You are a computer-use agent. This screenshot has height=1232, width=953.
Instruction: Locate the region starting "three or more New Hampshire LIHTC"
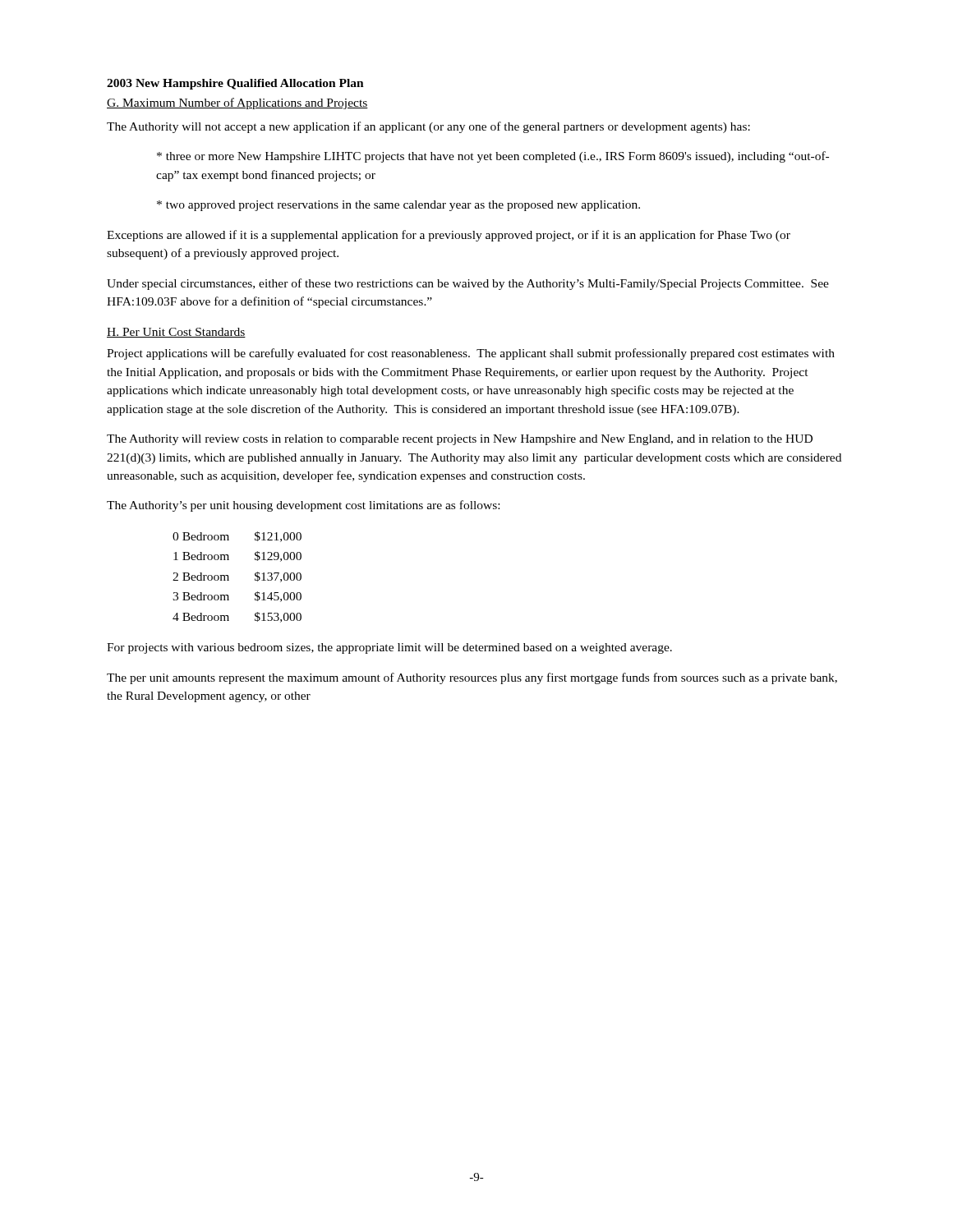click(493, 165)
